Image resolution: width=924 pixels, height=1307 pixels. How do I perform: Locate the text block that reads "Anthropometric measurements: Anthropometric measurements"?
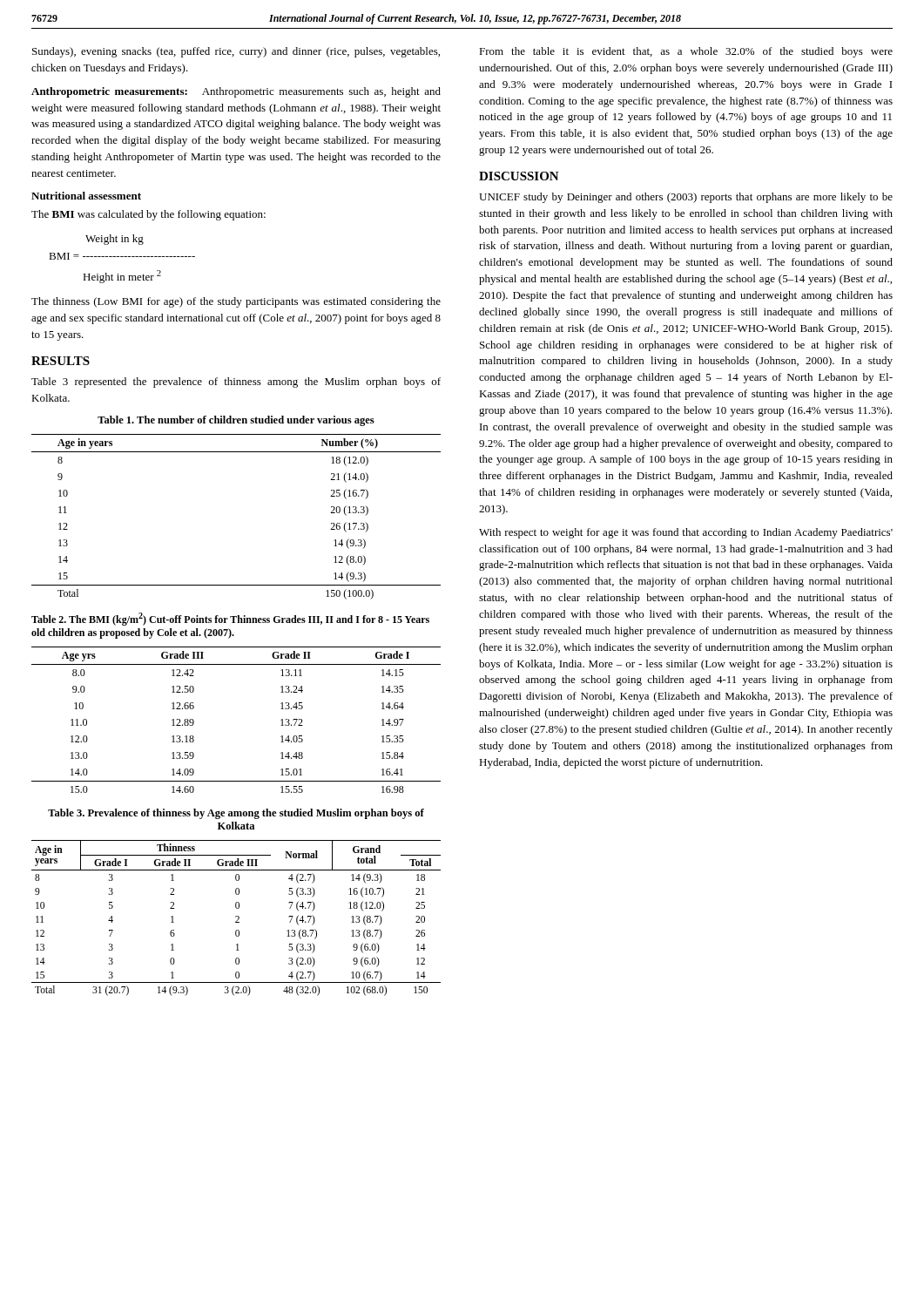(236, 133)
